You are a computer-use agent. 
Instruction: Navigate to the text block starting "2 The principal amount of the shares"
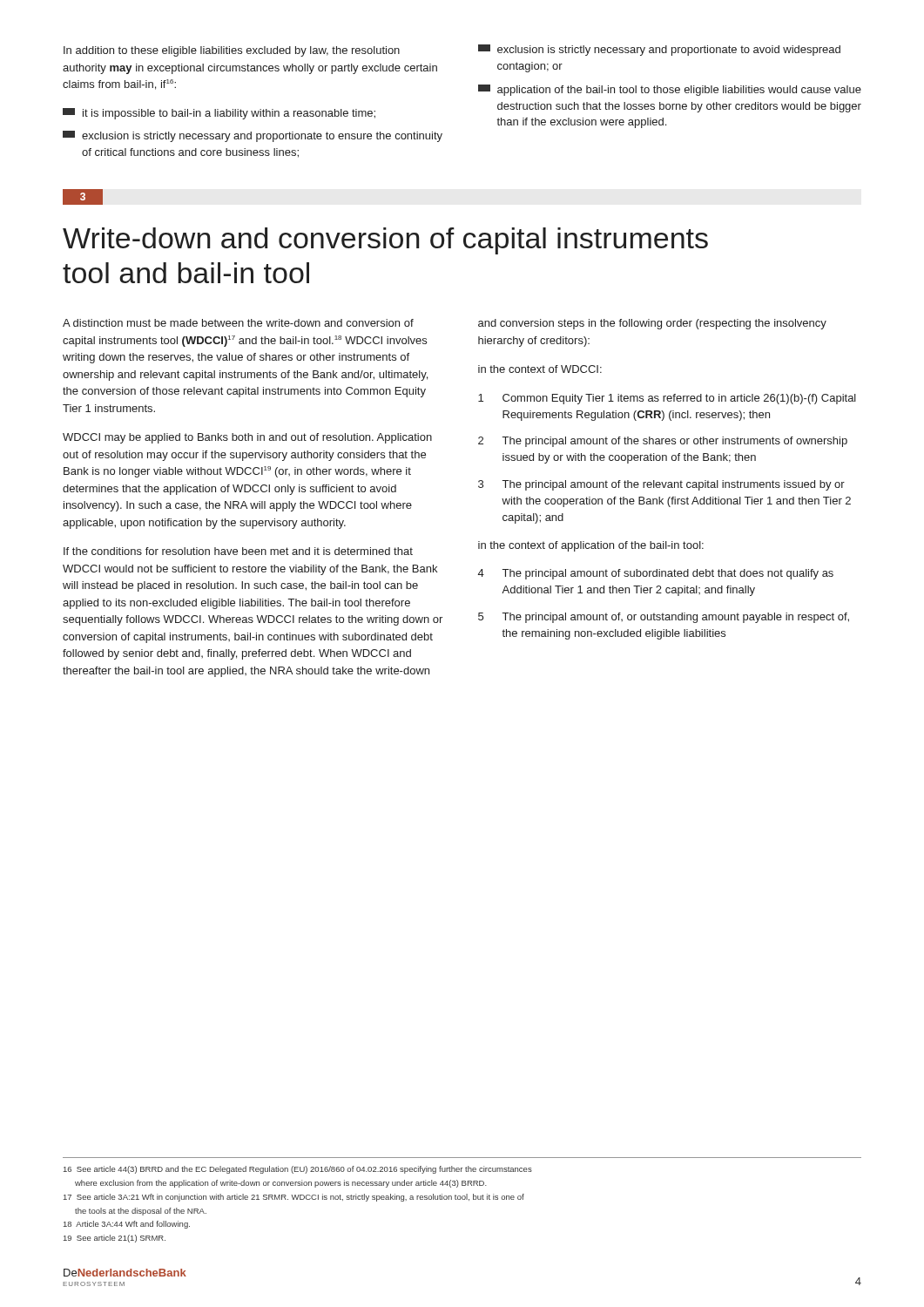click(669, 450)
